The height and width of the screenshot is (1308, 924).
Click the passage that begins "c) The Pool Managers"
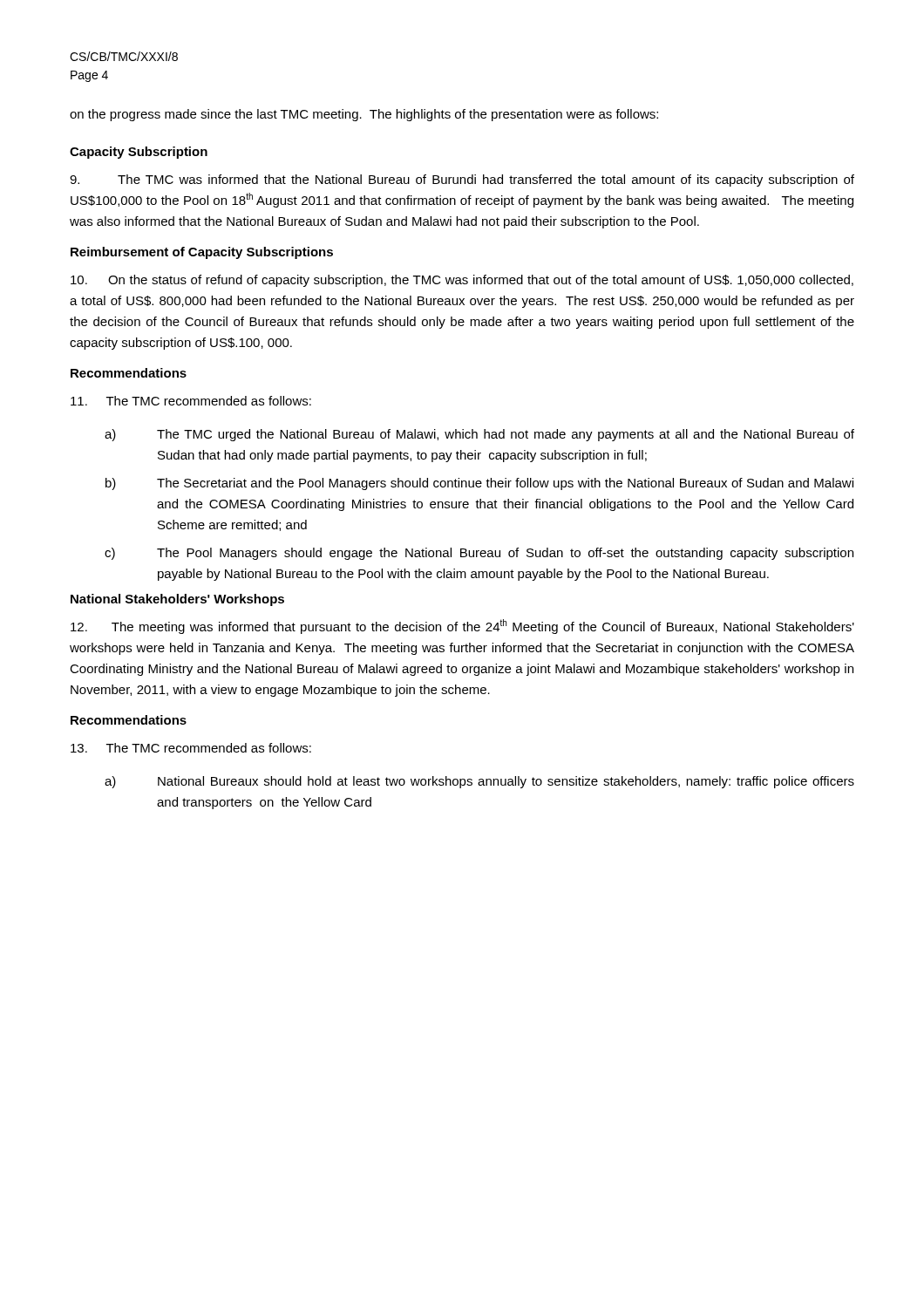(x=462, y=563)
